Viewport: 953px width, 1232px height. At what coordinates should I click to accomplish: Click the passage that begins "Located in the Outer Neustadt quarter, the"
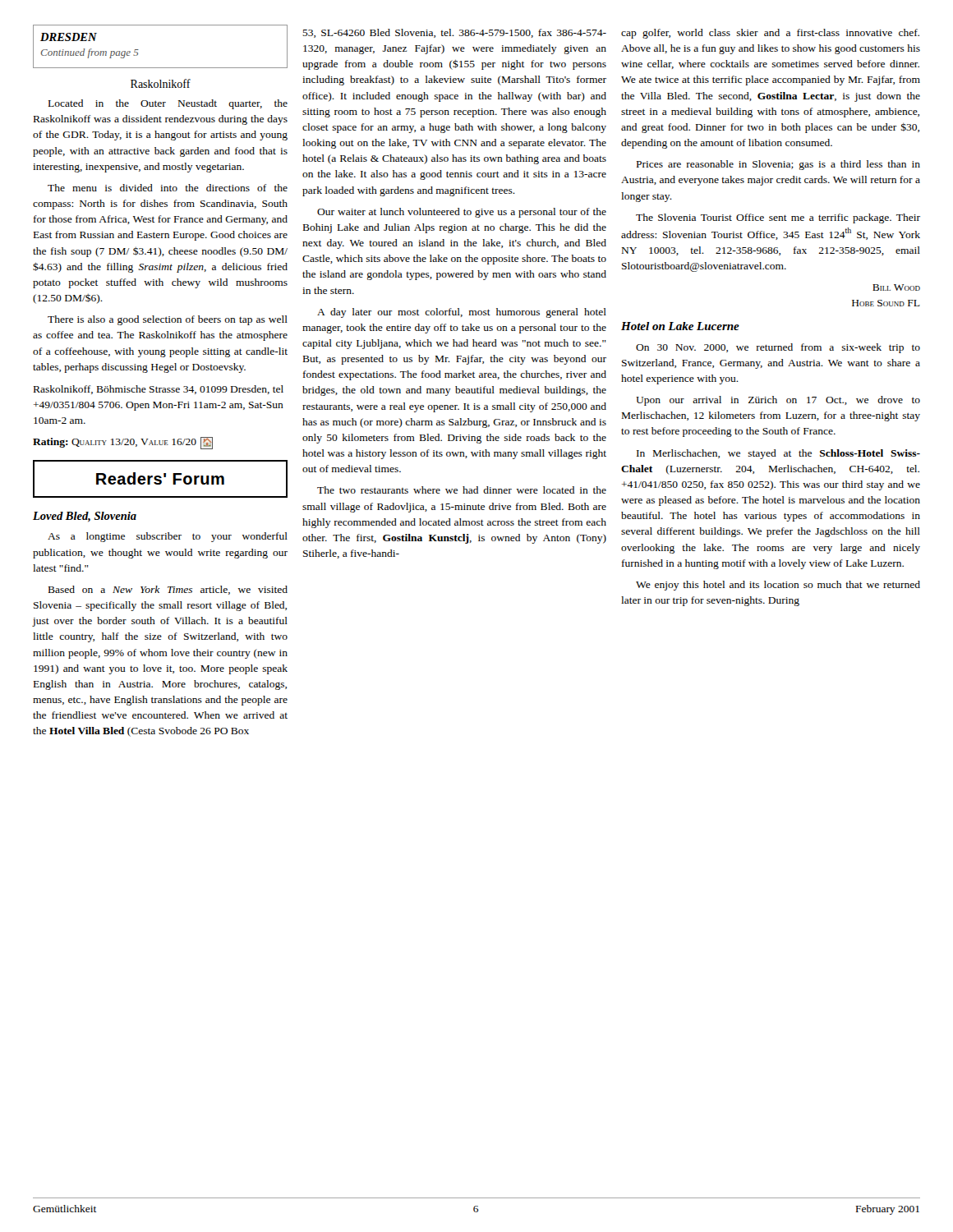point(160,235)
